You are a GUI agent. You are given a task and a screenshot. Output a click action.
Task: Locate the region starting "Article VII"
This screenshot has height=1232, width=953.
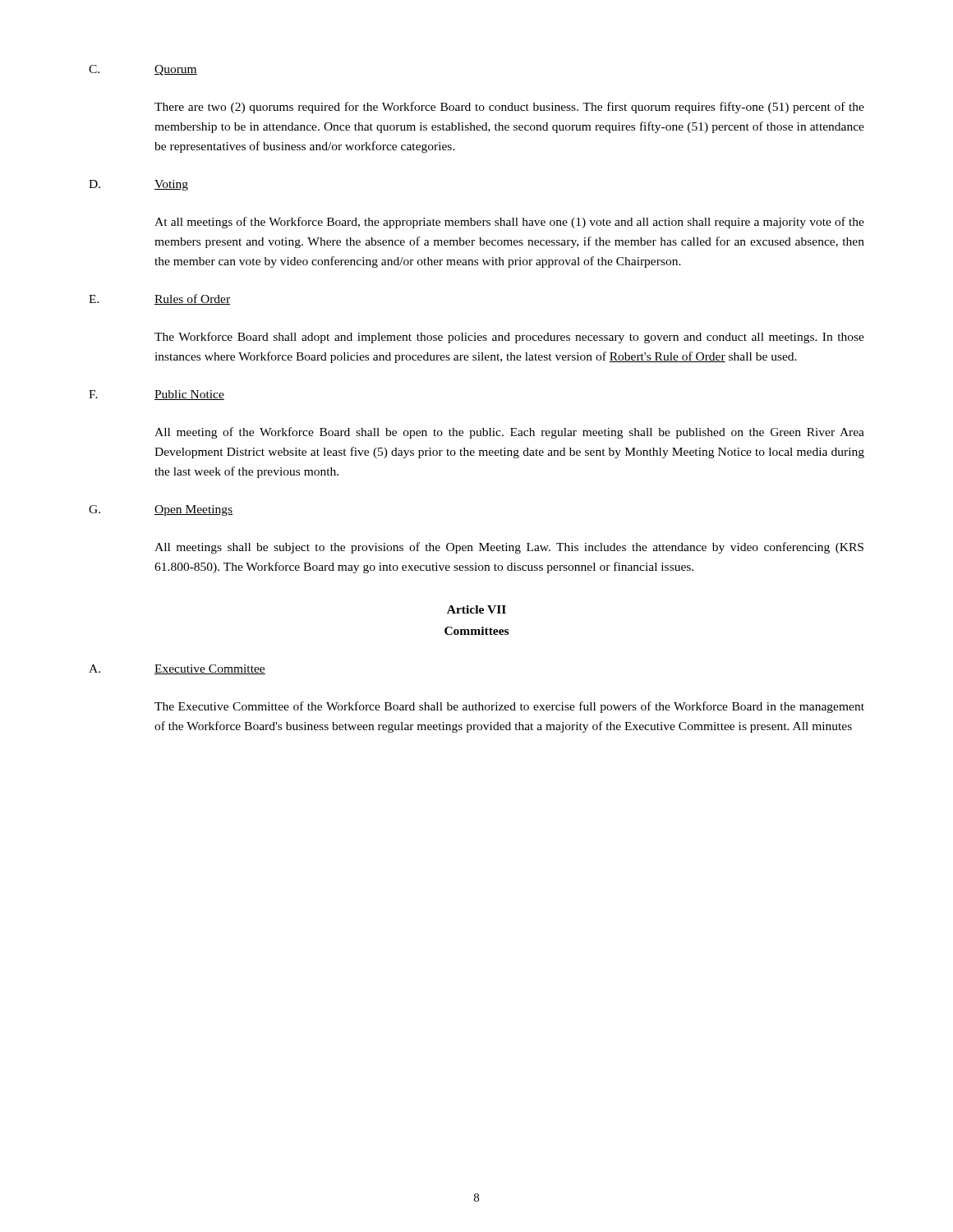coord(476,609)
